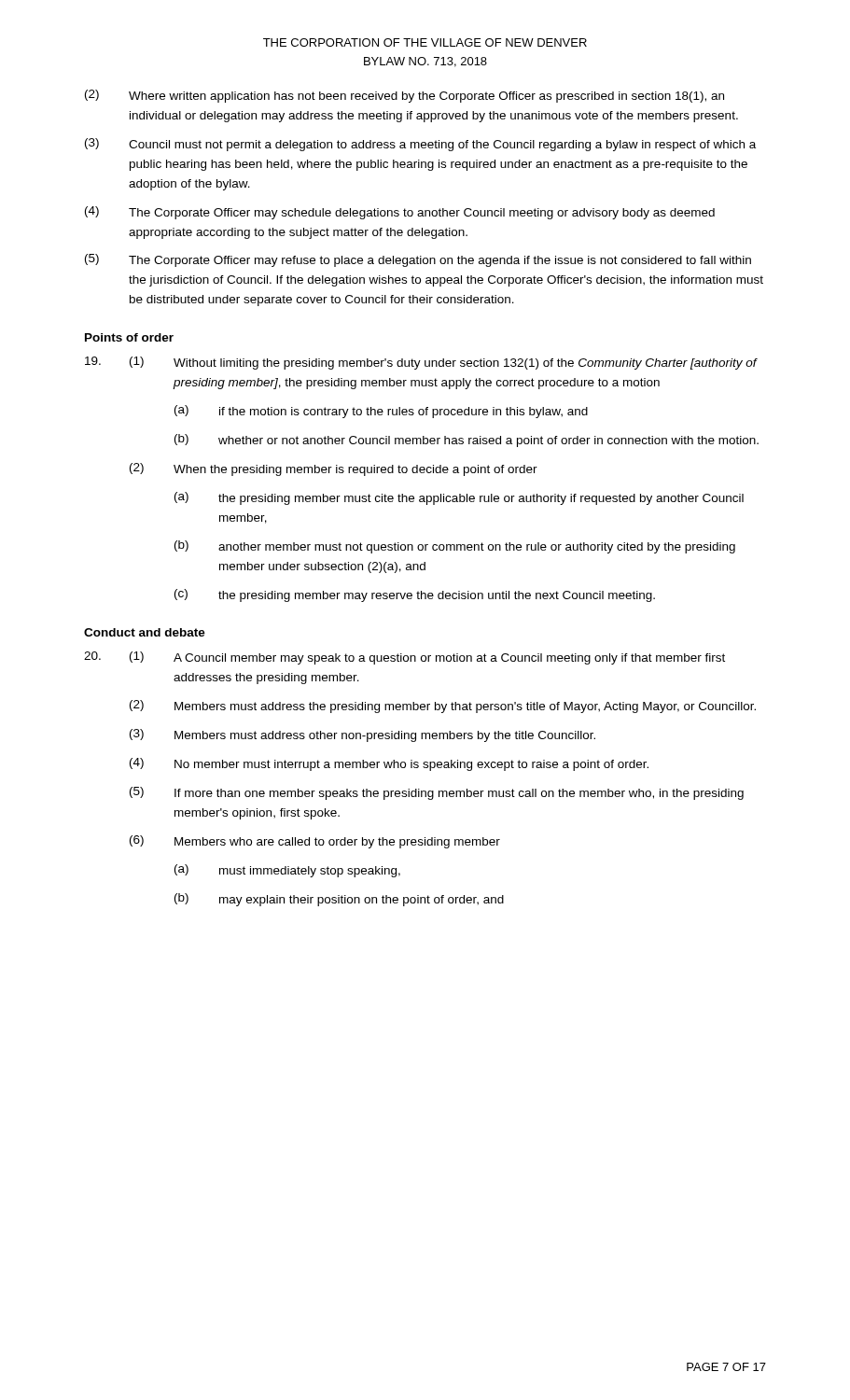The width and height of the screenshot is (850, 1400).
Task: Locate the block of text that opens with "(a) the presiding"
Action: click(470, 508)
